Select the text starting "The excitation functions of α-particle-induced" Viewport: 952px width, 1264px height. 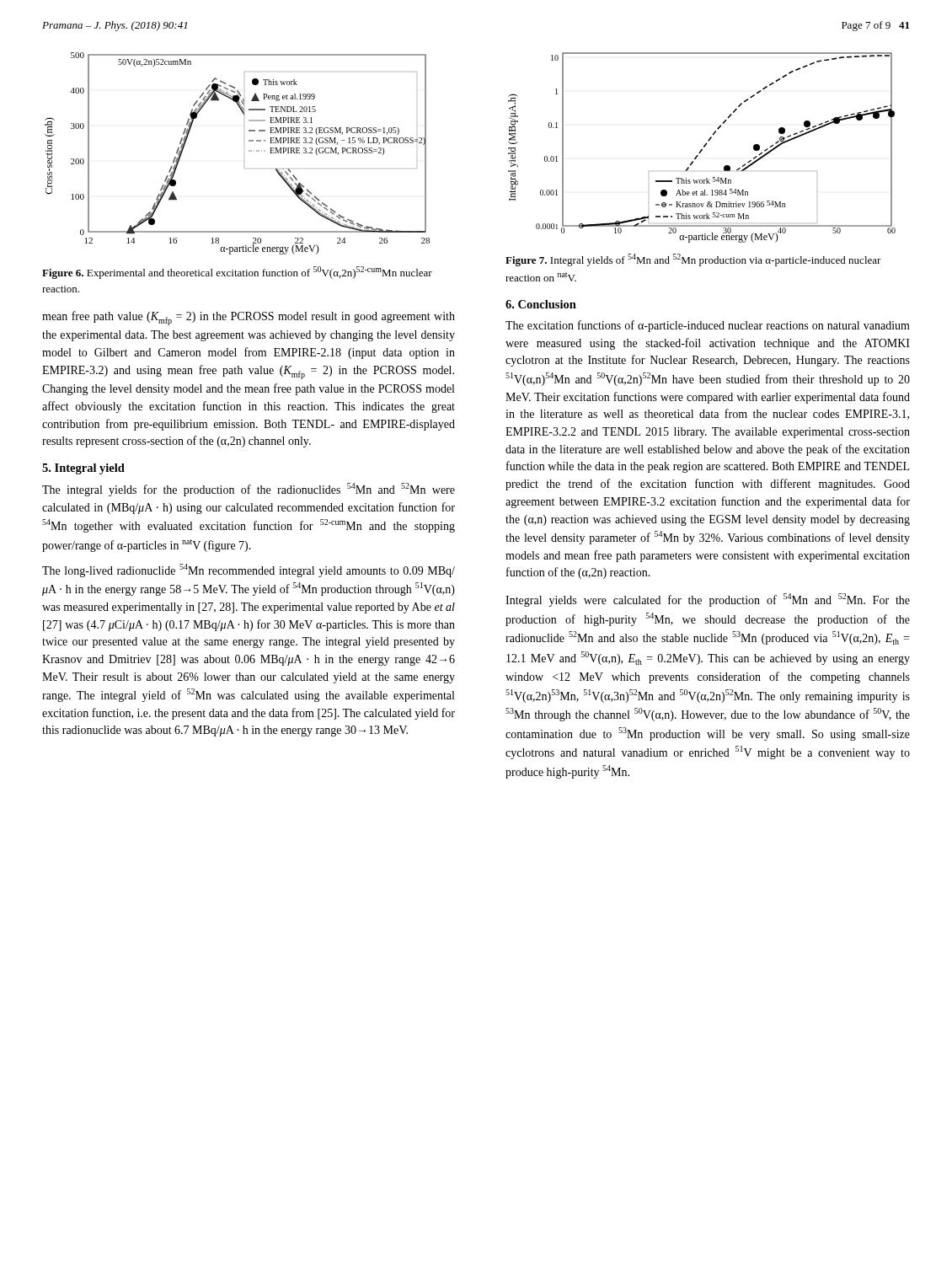tap(708, 449)
